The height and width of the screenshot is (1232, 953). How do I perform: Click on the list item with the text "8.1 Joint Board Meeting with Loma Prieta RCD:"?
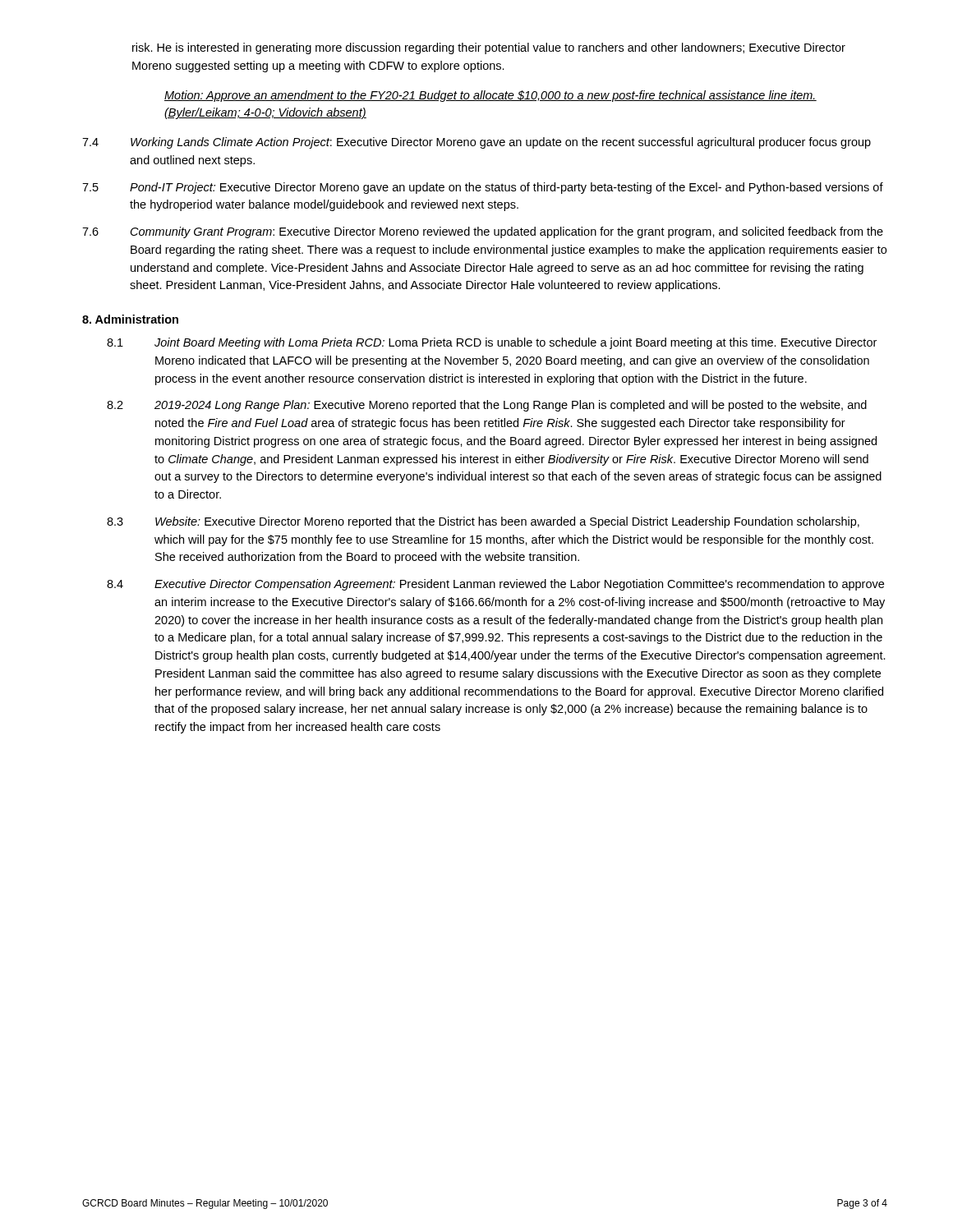coord(497,361)
